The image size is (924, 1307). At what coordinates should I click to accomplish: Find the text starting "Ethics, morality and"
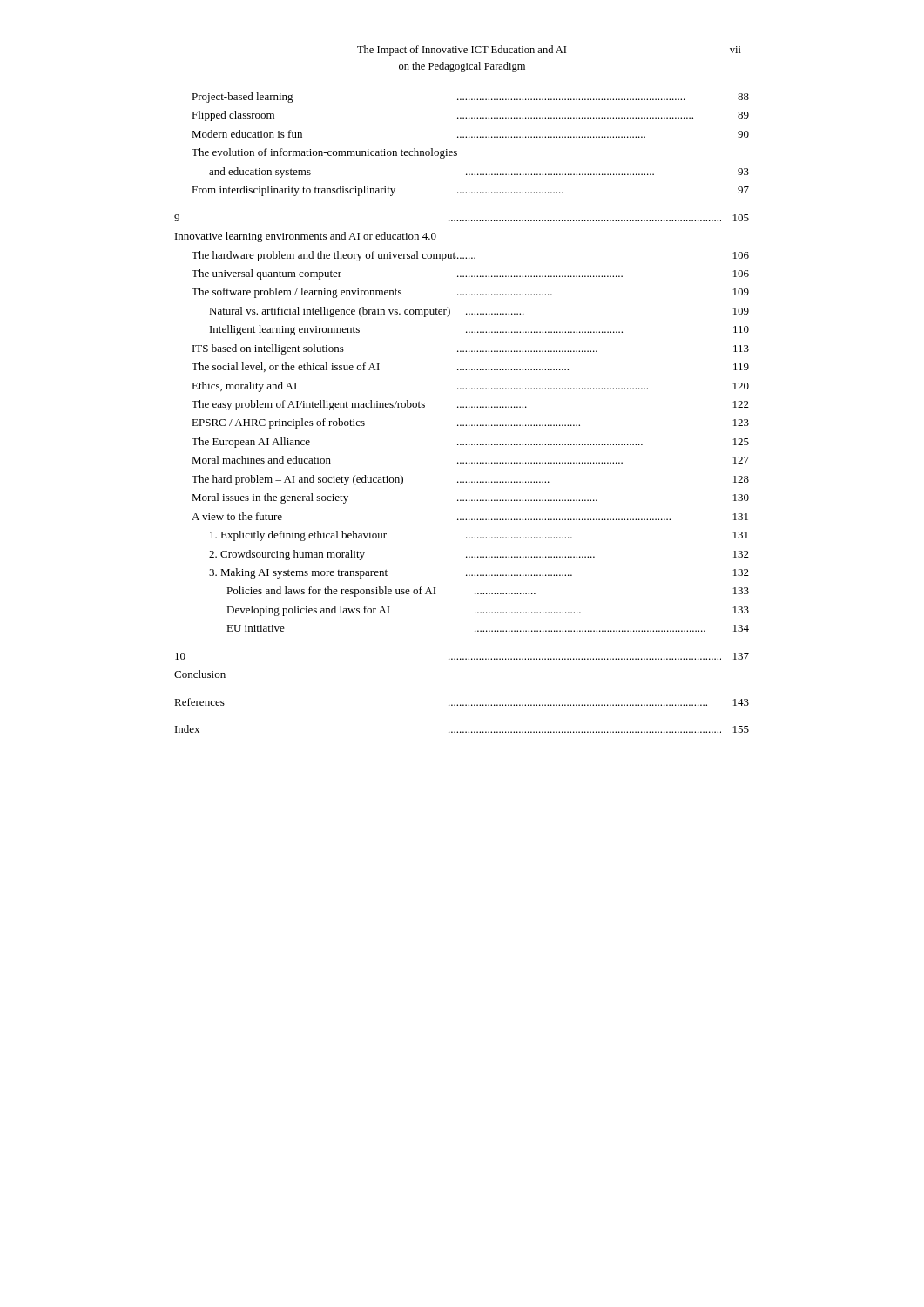470,385
